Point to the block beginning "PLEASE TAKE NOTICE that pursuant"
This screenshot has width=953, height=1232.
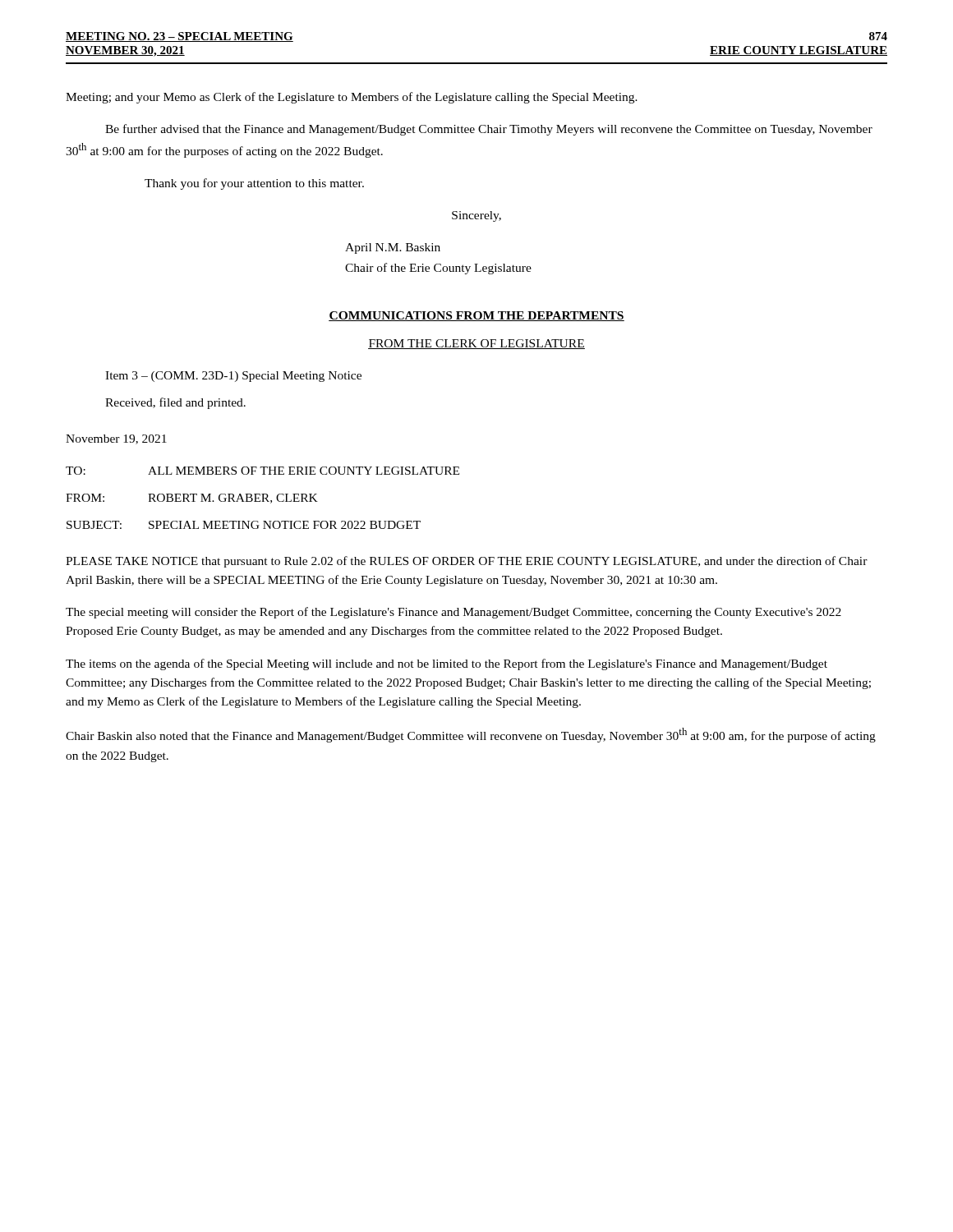[466, 570]
